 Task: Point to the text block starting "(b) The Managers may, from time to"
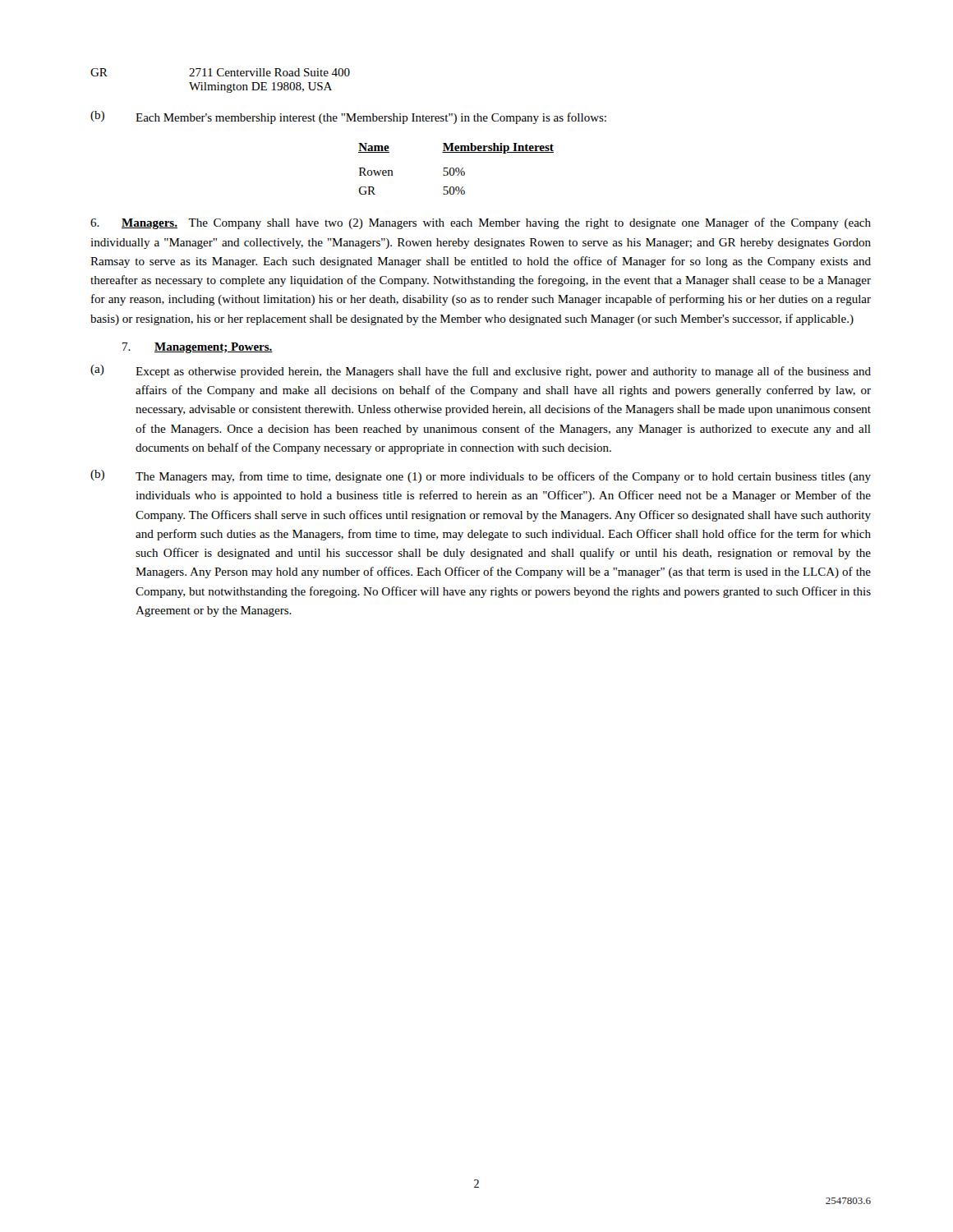[x=481, y=544]
